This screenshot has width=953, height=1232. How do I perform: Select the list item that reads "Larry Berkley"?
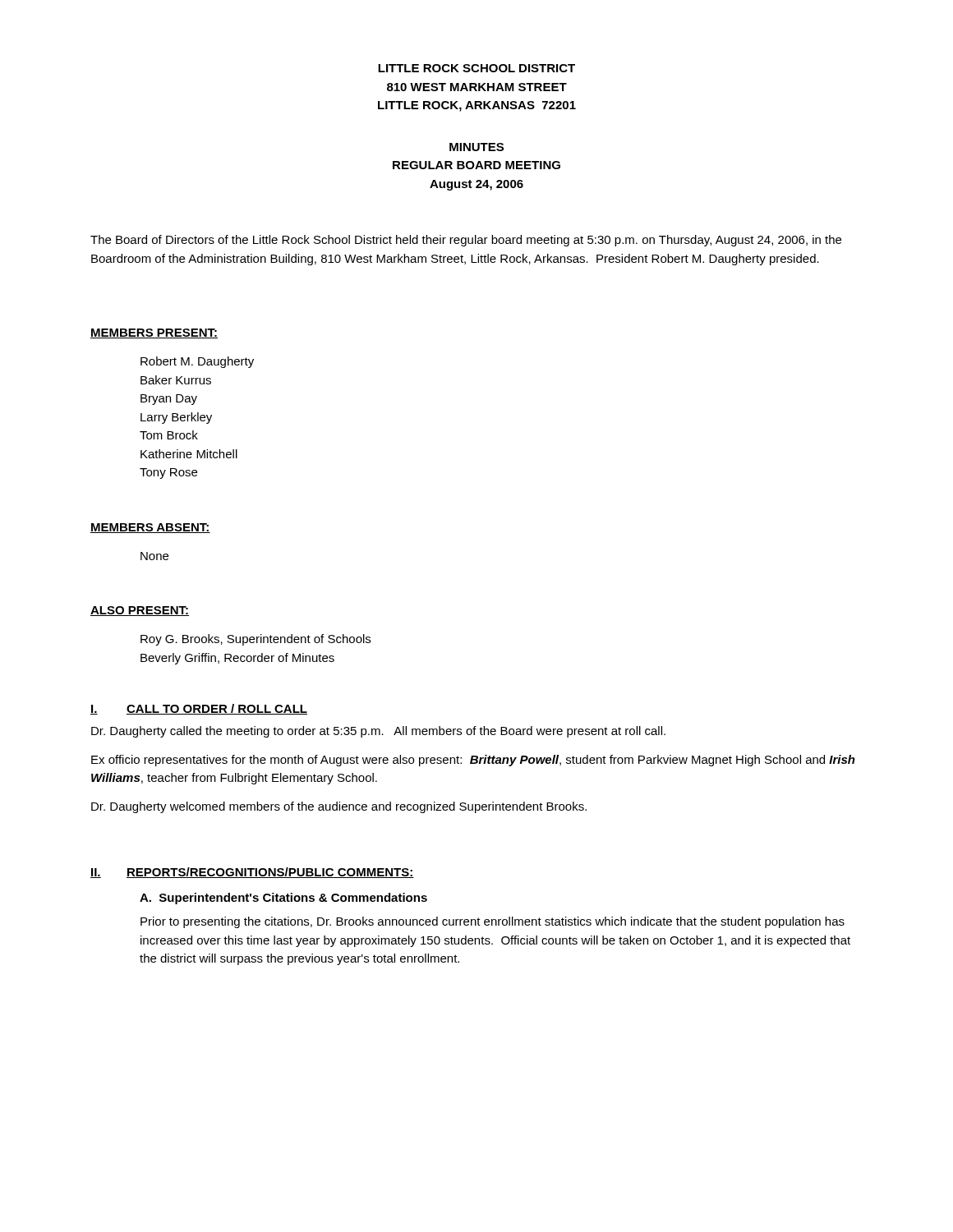(176, 418)
